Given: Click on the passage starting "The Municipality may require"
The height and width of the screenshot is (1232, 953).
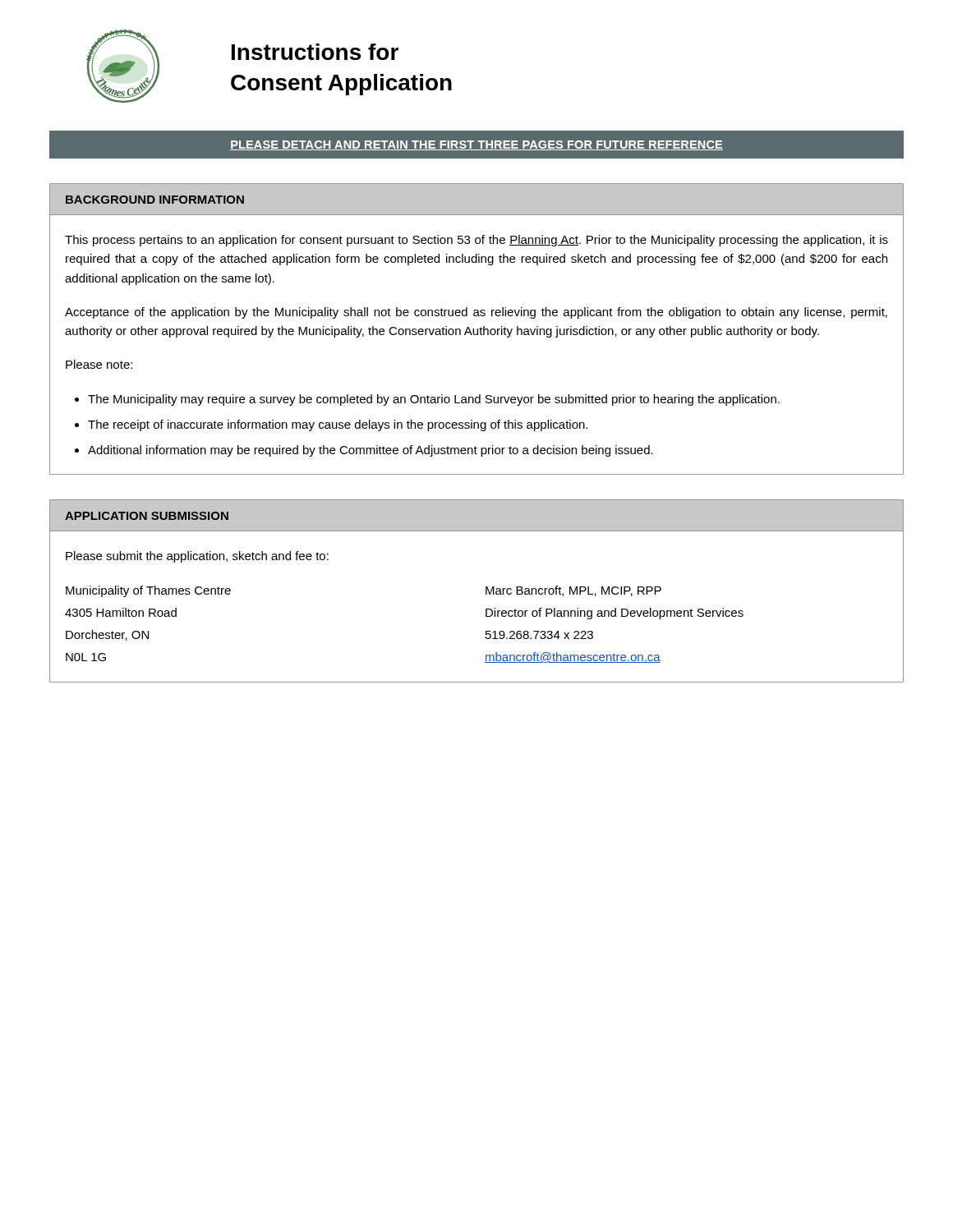Looking at the screenshot, I should 434,398.
